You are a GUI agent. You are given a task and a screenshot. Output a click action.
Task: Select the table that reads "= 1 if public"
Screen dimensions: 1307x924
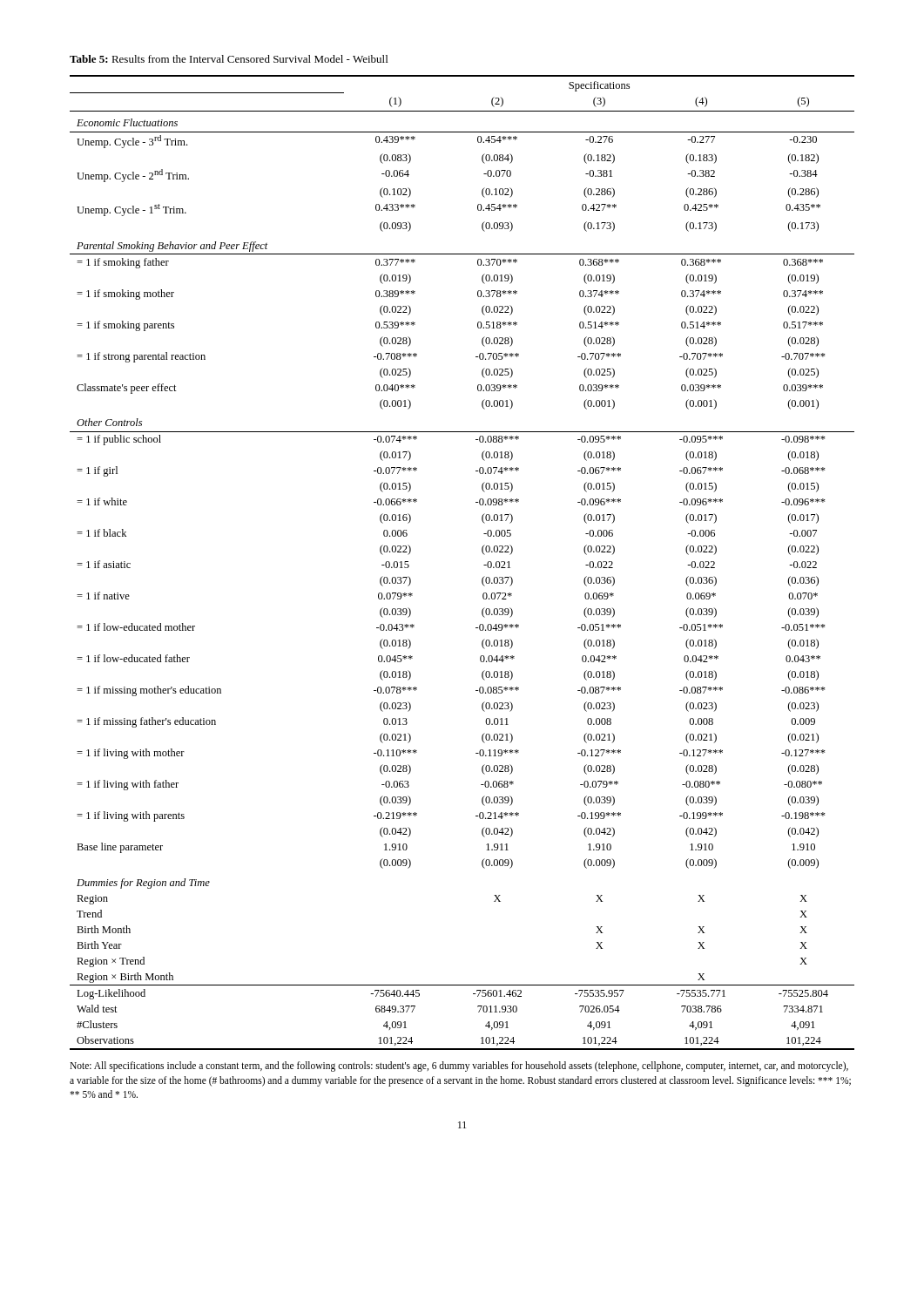pyautogui.click(x=462, y=563)
